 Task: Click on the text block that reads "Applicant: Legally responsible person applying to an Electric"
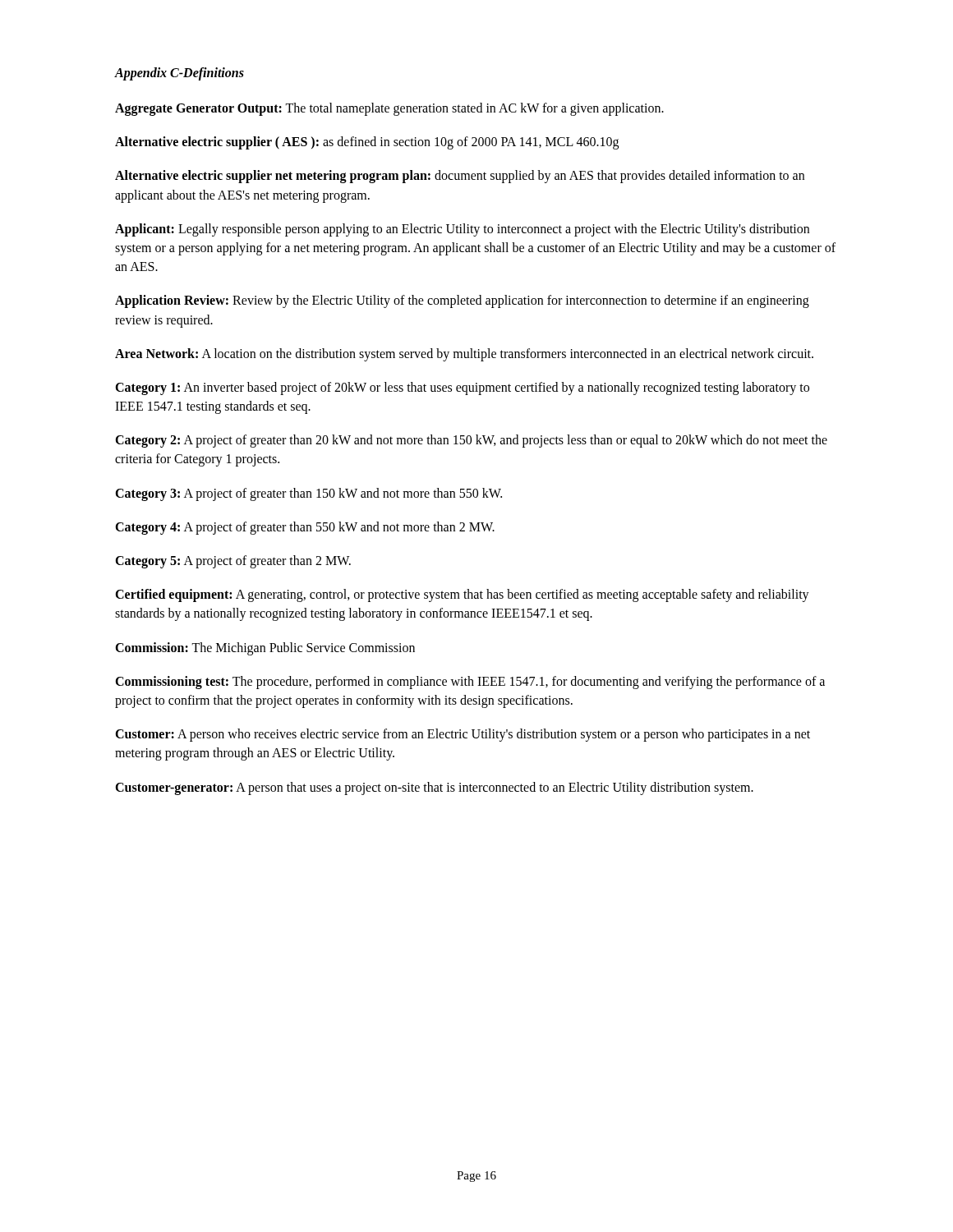476,248
